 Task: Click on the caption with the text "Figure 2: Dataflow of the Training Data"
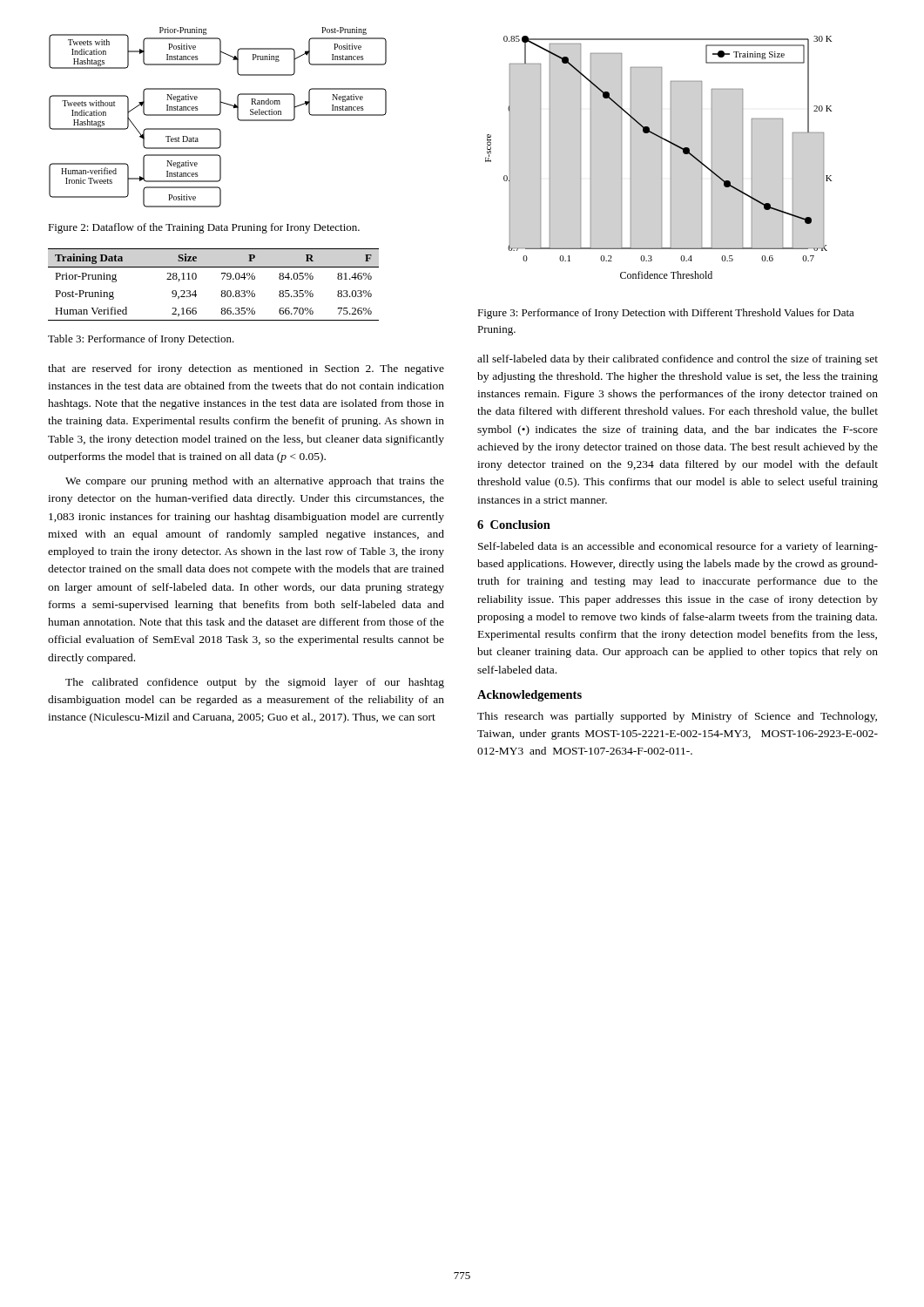204,227
